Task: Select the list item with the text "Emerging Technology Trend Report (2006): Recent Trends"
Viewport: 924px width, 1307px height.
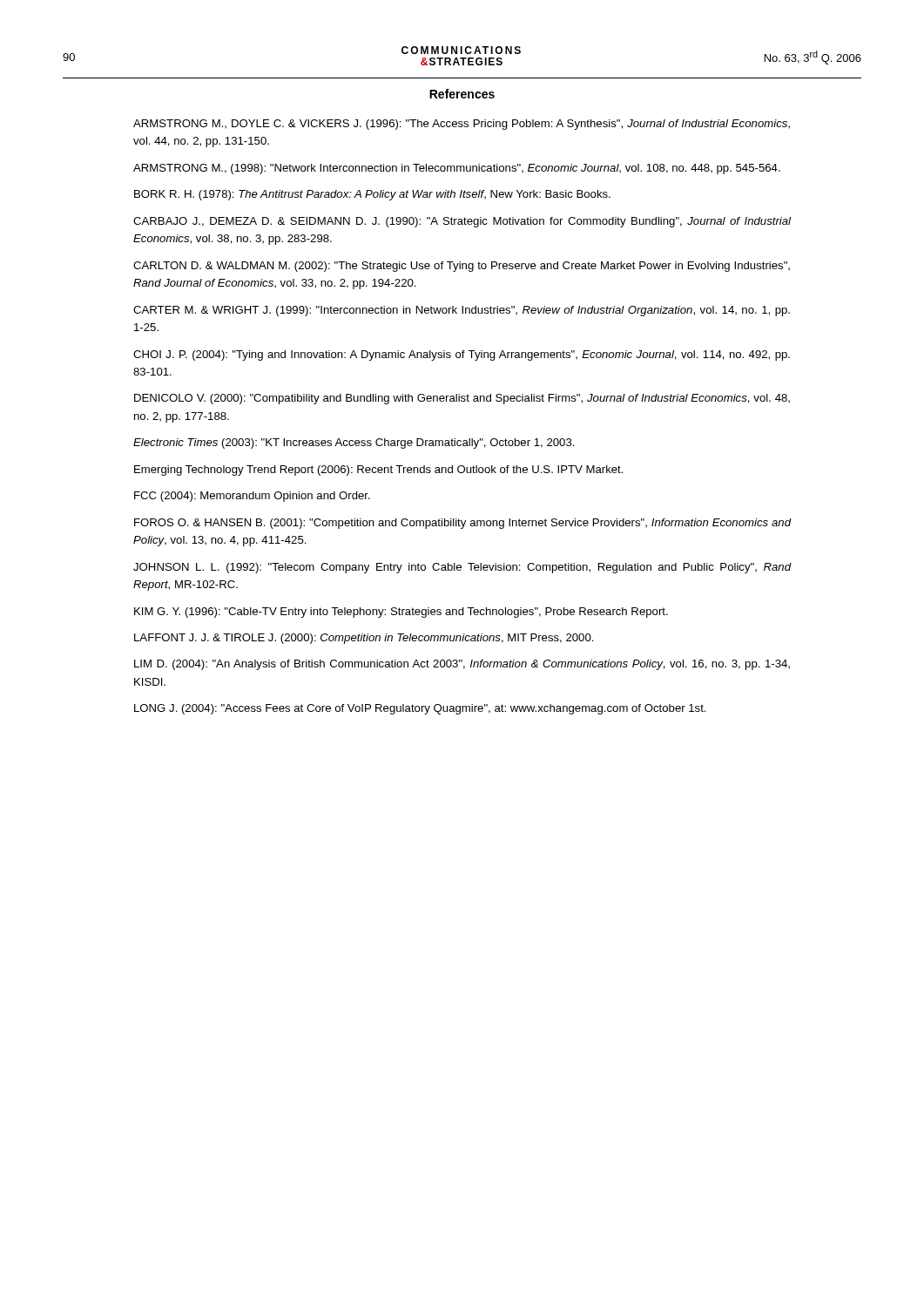Action: (379, 469)
